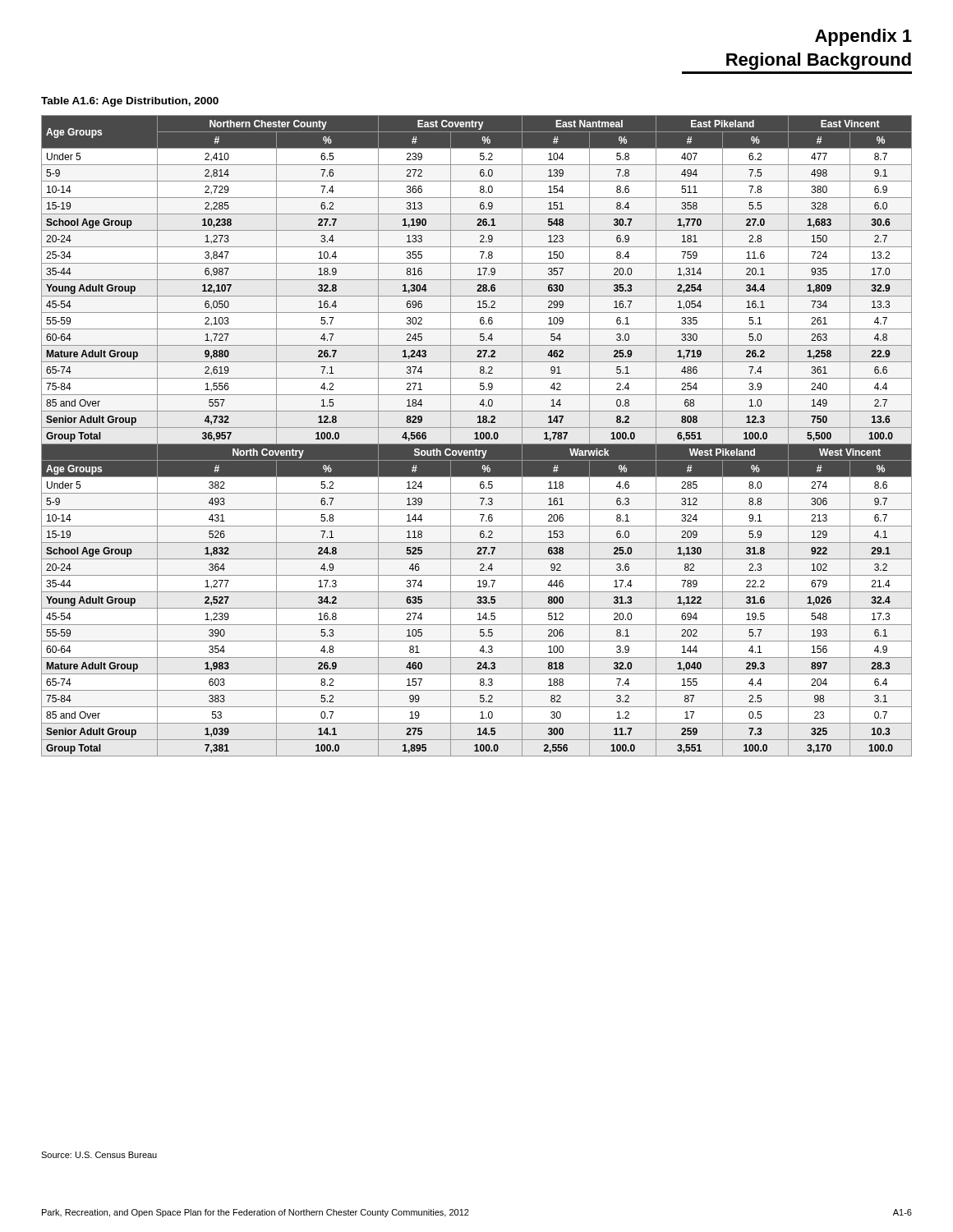Select the block starting "Source: U.S. Census Bureau"
The image size is (953, 1232).
pyautogui.click(x=99, y=1155)
